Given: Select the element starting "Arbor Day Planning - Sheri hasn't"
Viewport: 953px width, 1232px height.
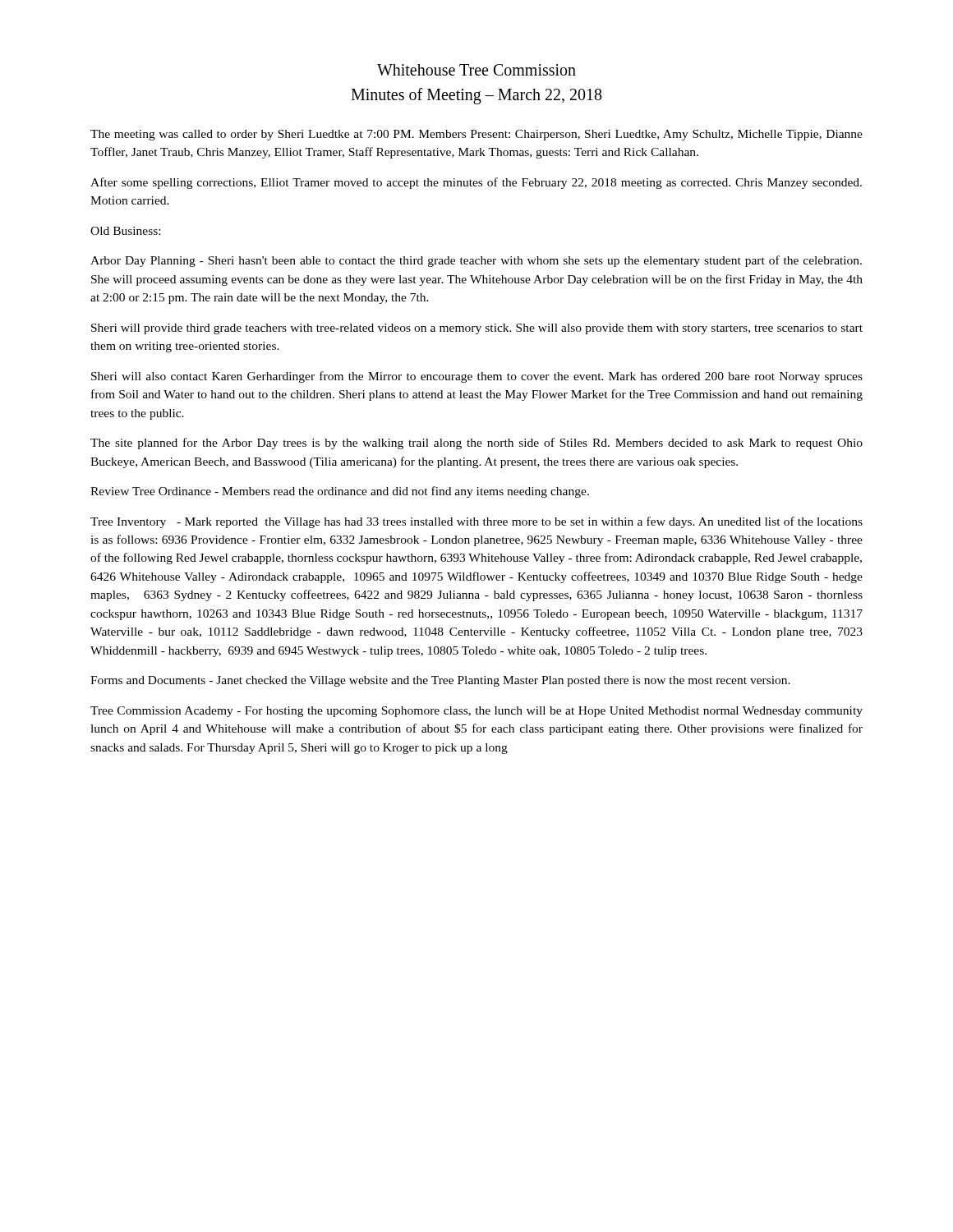Looking at the screenshot, I should [476, 279].
